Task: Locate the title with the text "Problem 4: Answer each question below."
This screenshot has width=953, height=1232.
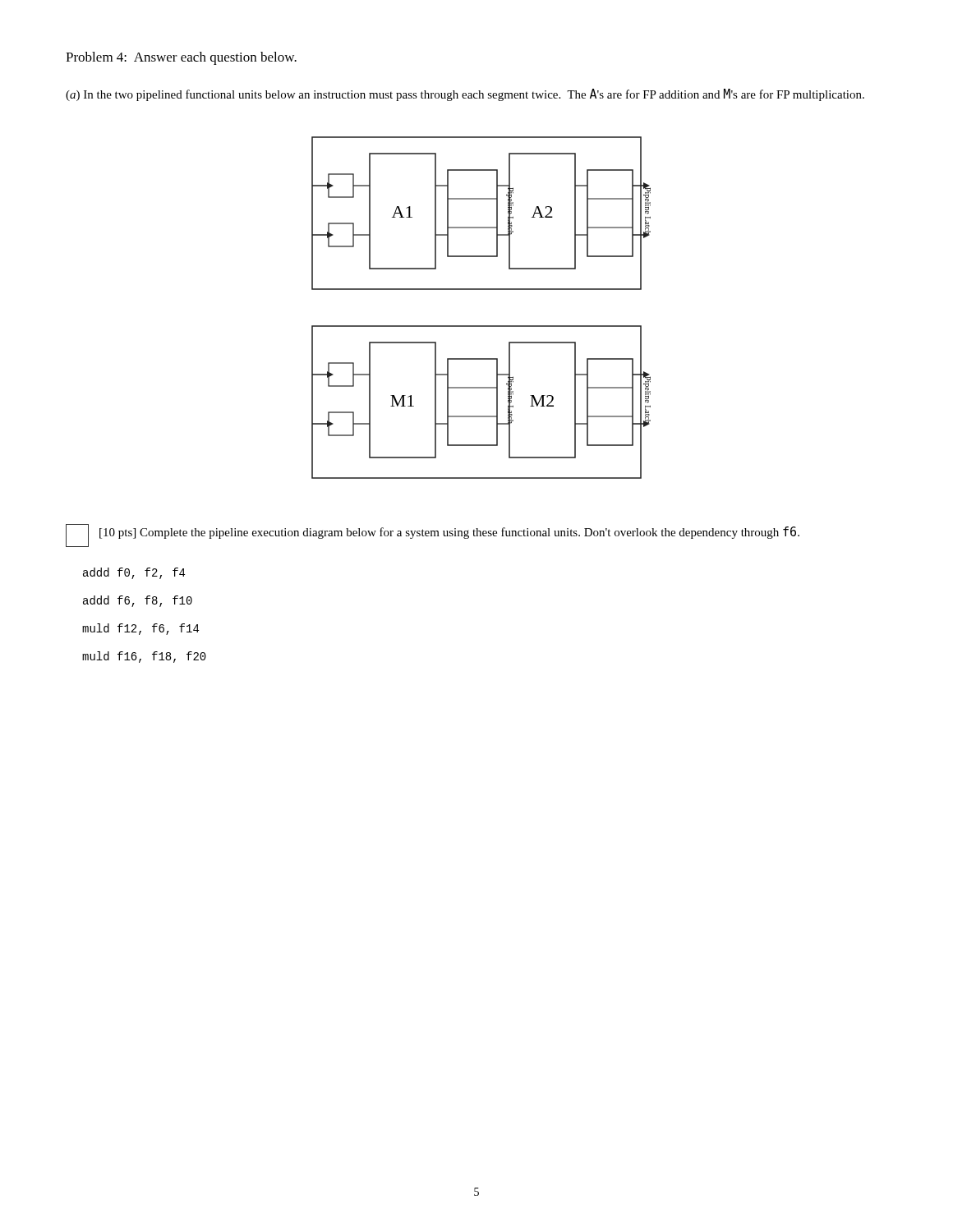Action: click(181, 57)
